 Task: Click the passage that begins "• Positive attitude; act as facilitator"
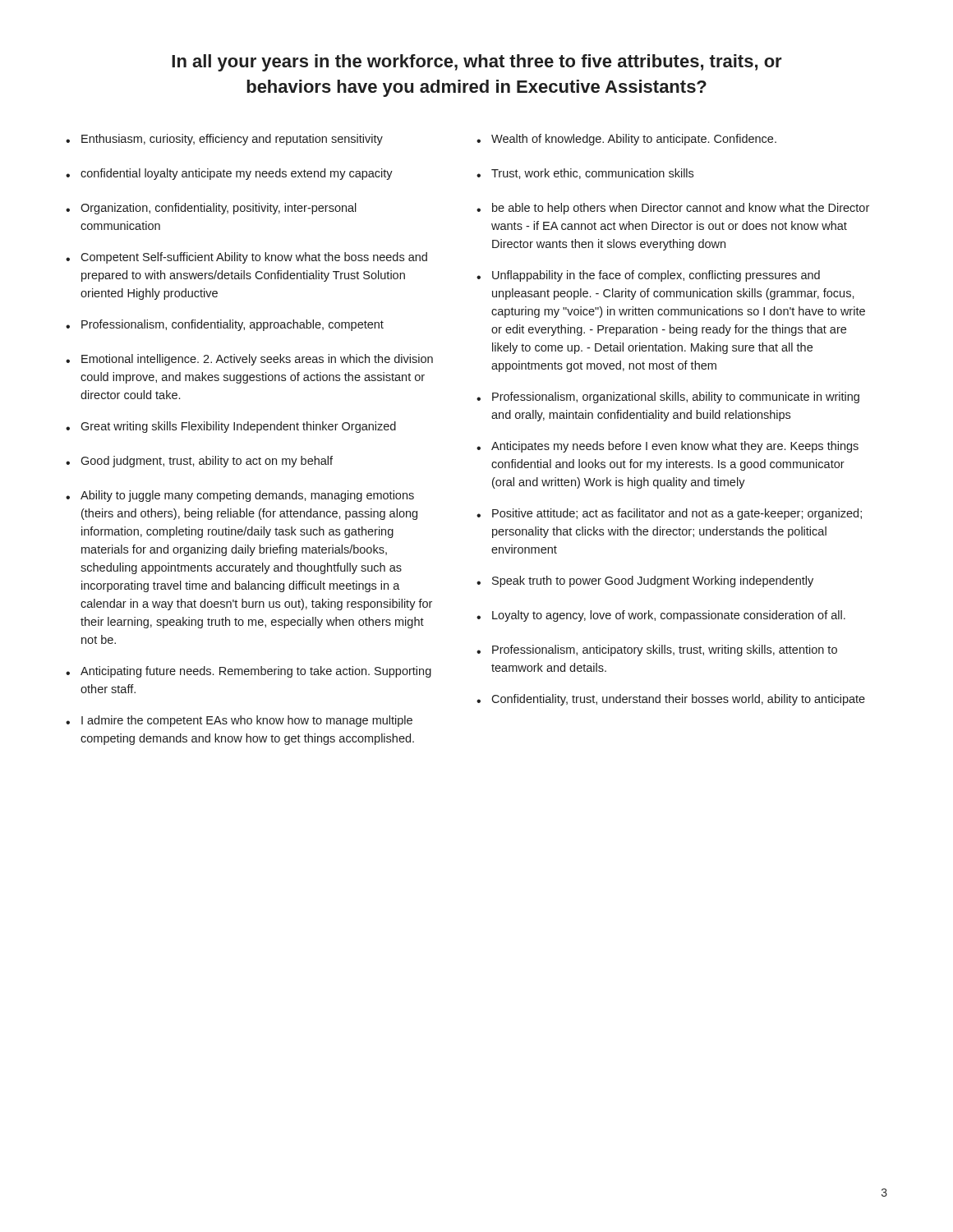tap(674, 531)
